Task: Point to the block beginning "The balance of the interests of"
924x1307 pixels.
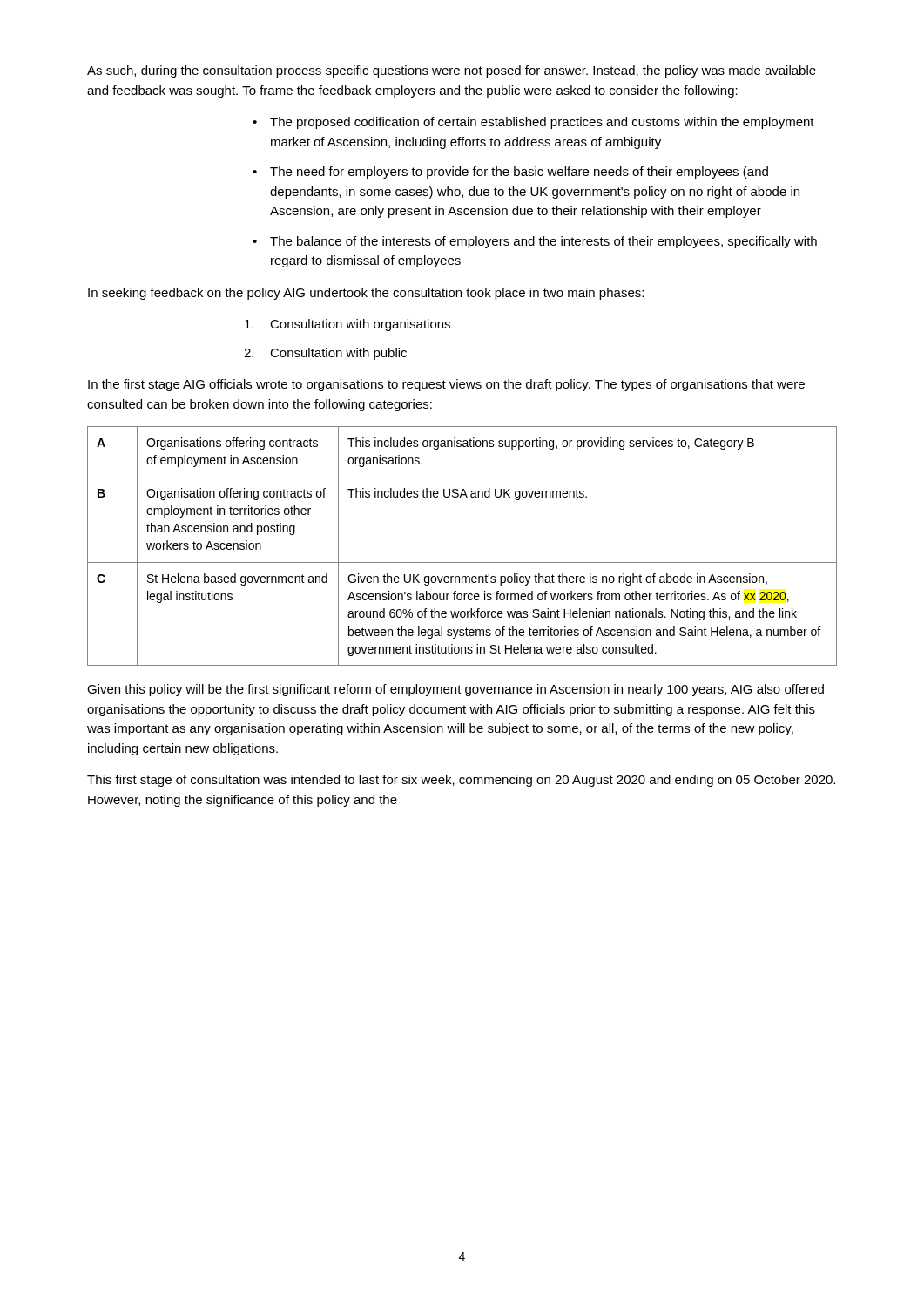Action: [540, 251]
